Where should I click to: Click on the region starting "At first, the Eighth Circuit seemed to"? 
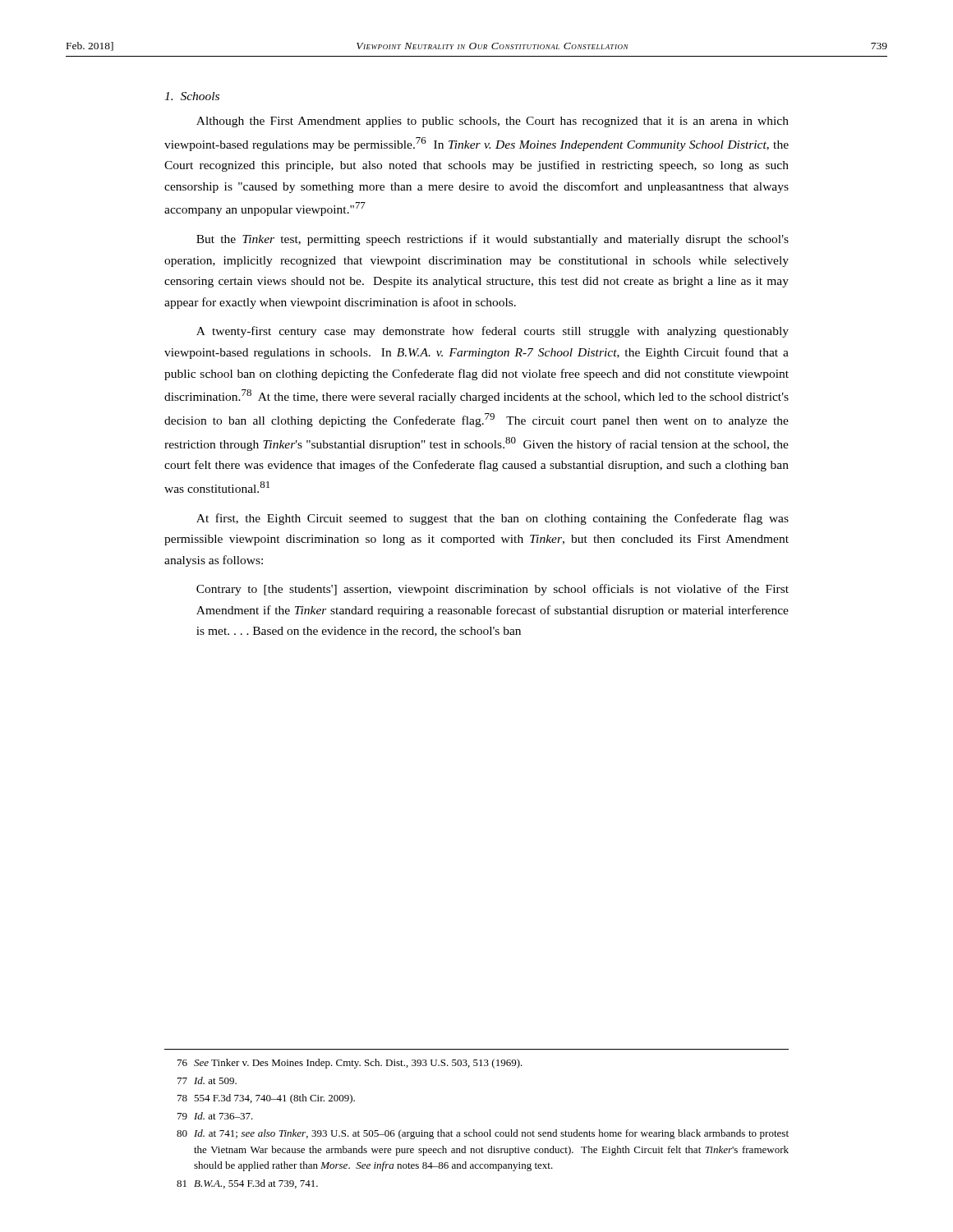pos(476,538)
